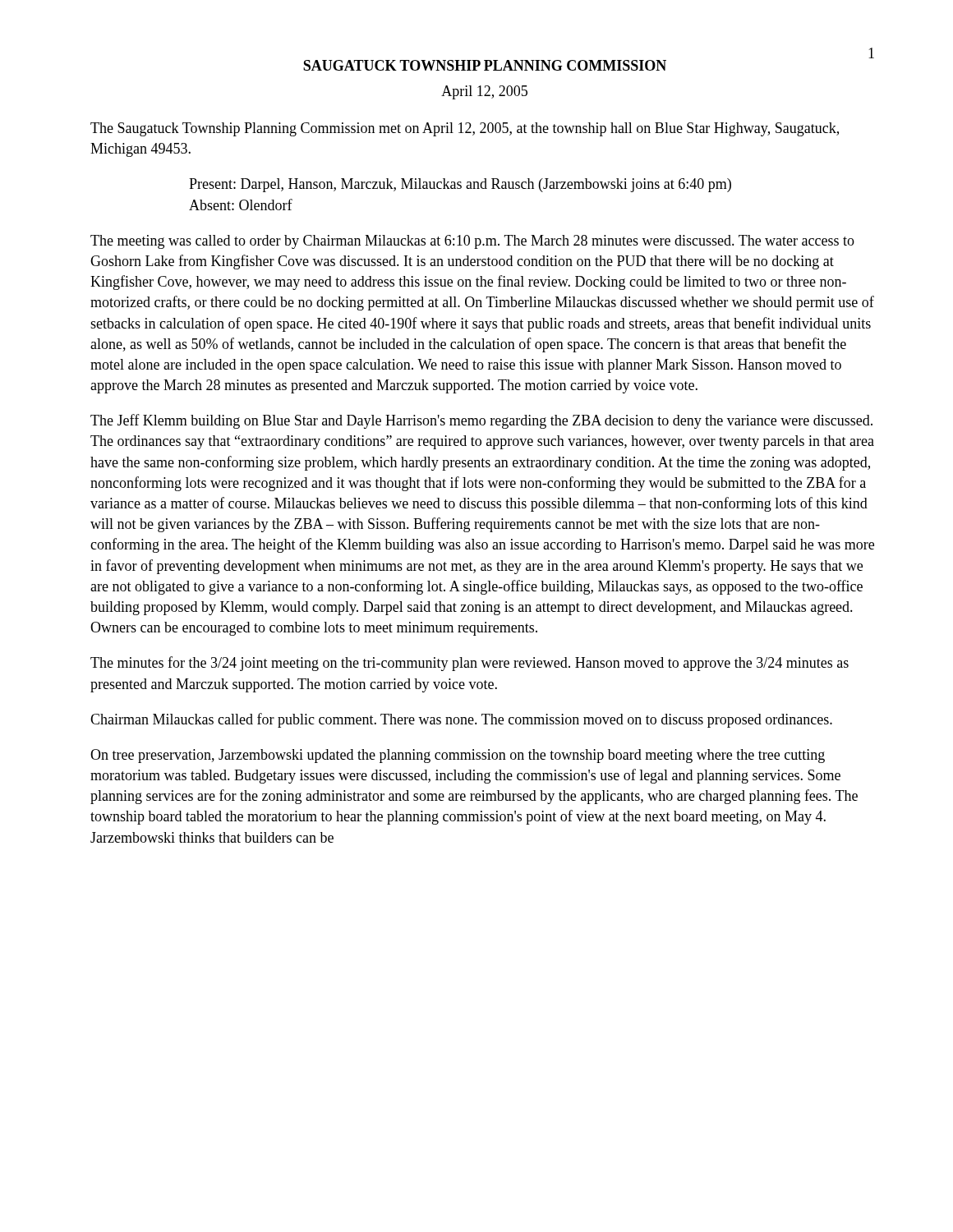Select the region starting "April 12, 2005"
The image size is (953, 1232).
pyautogui.click(x=485, y=91)
